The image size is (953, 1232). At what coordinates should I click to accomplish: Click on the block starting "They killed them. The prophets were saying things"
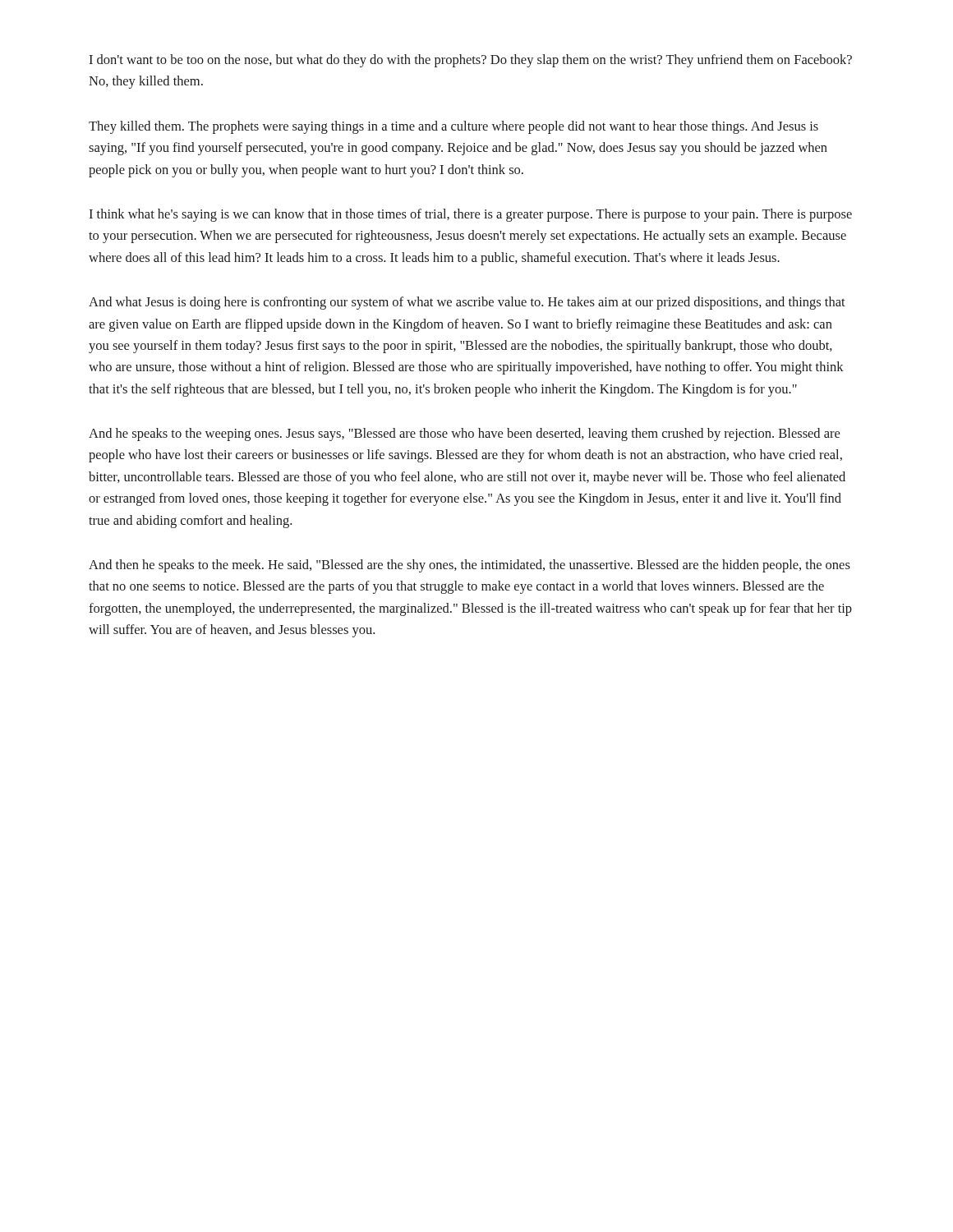tap(458, 148)
